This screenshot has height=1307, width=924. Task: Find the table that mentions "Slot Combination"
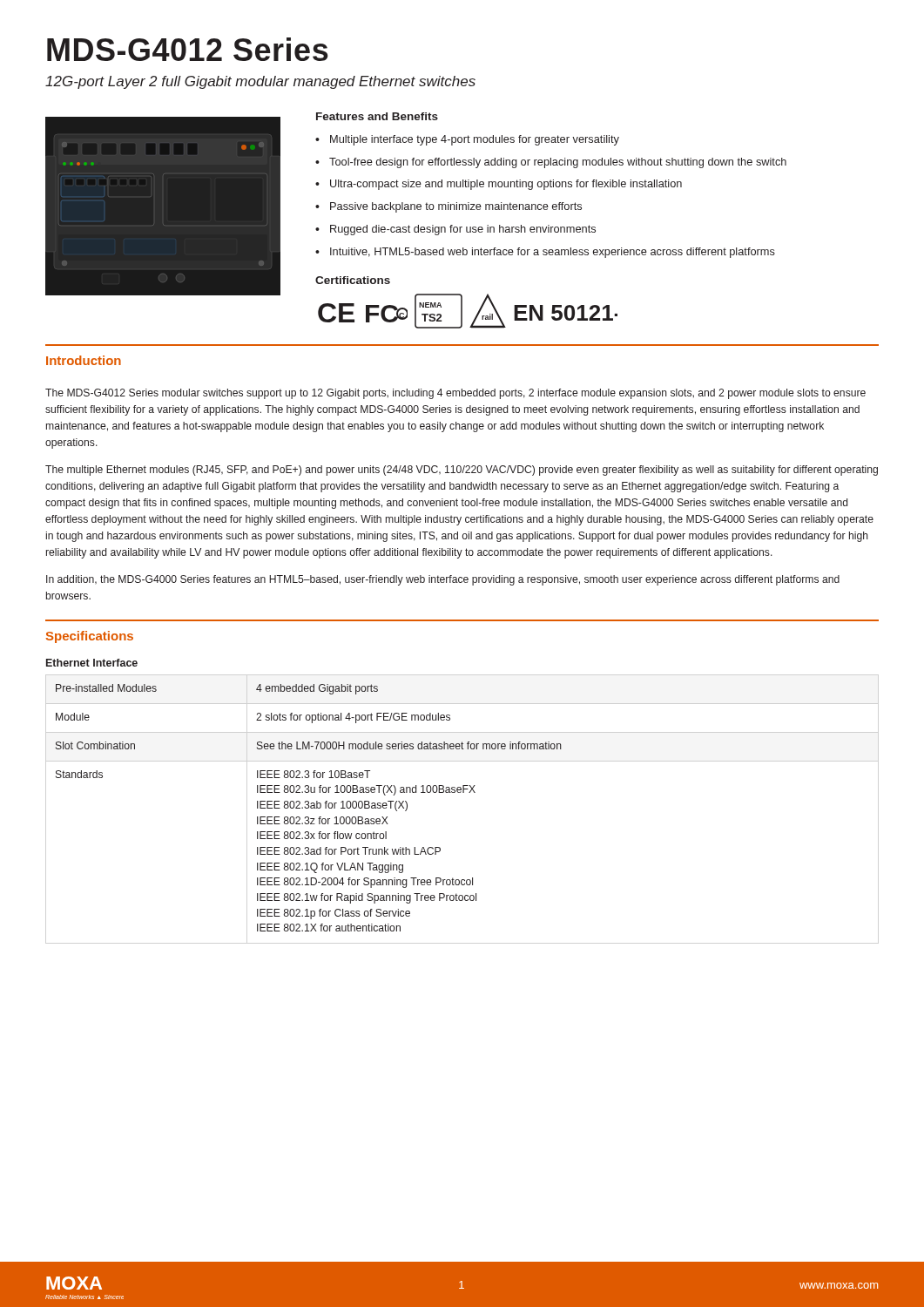(462, 809)
